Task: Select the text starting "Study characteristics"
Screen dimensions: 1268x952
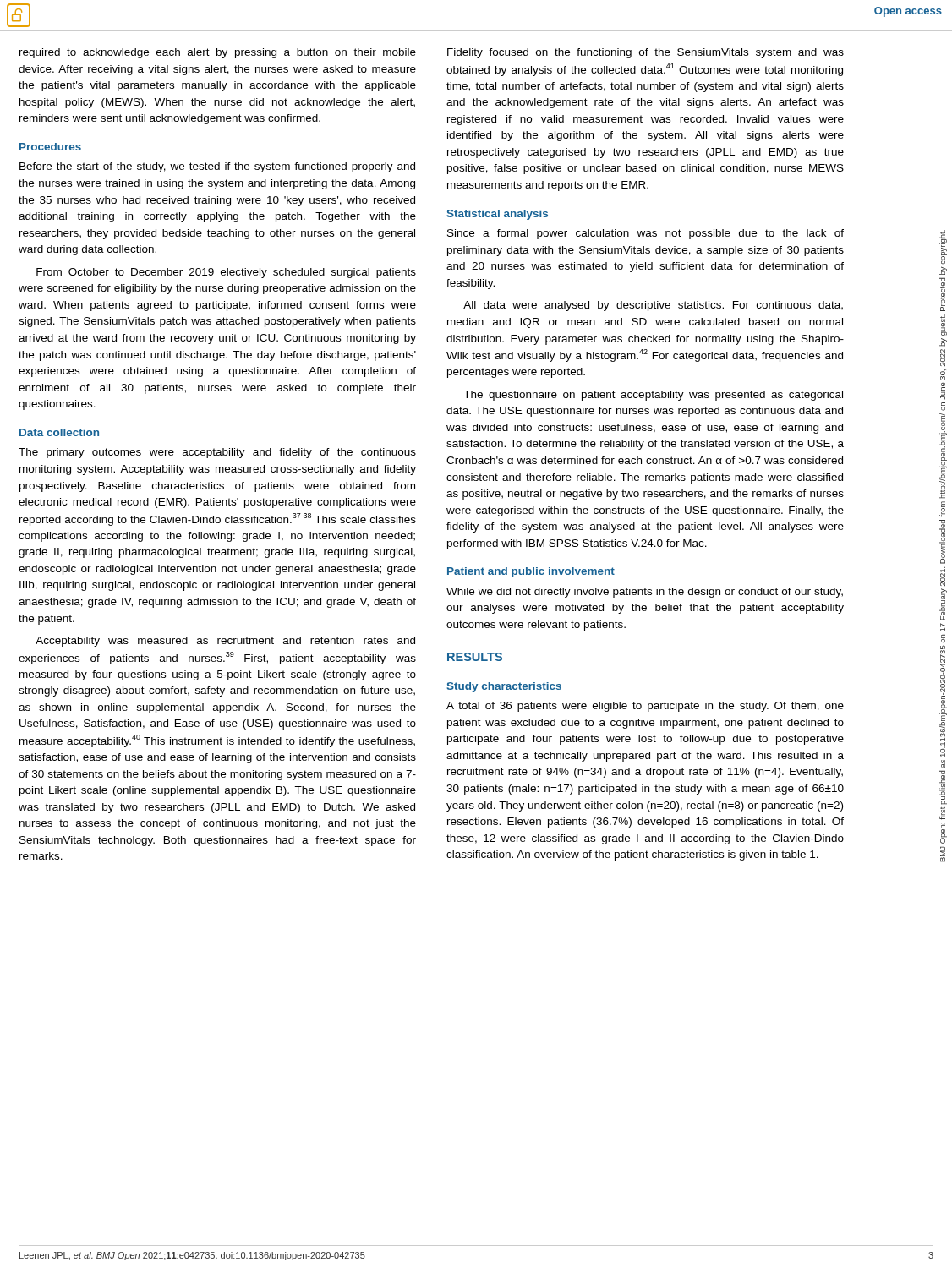Action: (504, 686)
